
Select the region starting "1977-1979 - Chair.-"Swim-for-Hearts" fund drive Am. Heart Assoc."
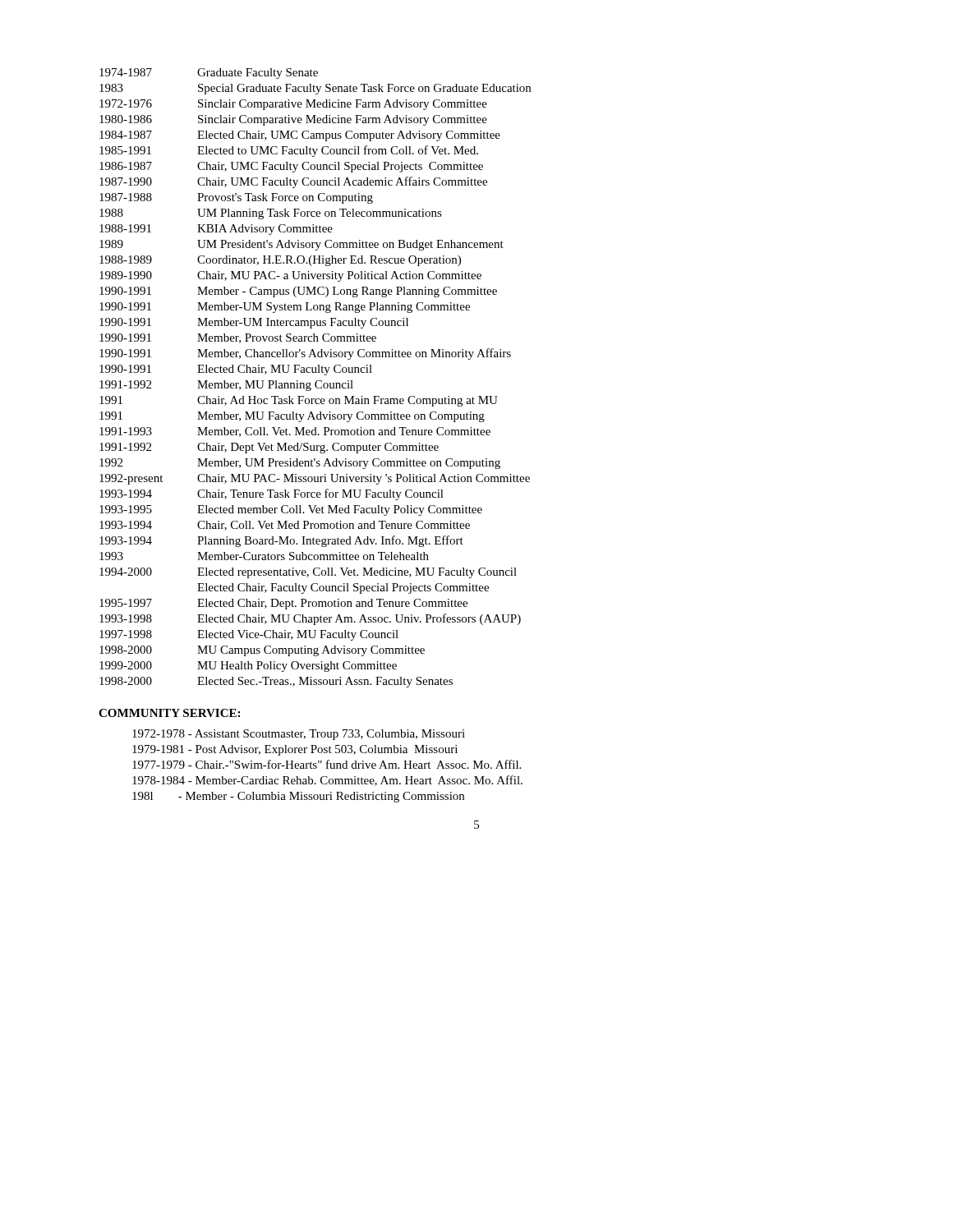[x=327, y=765]
